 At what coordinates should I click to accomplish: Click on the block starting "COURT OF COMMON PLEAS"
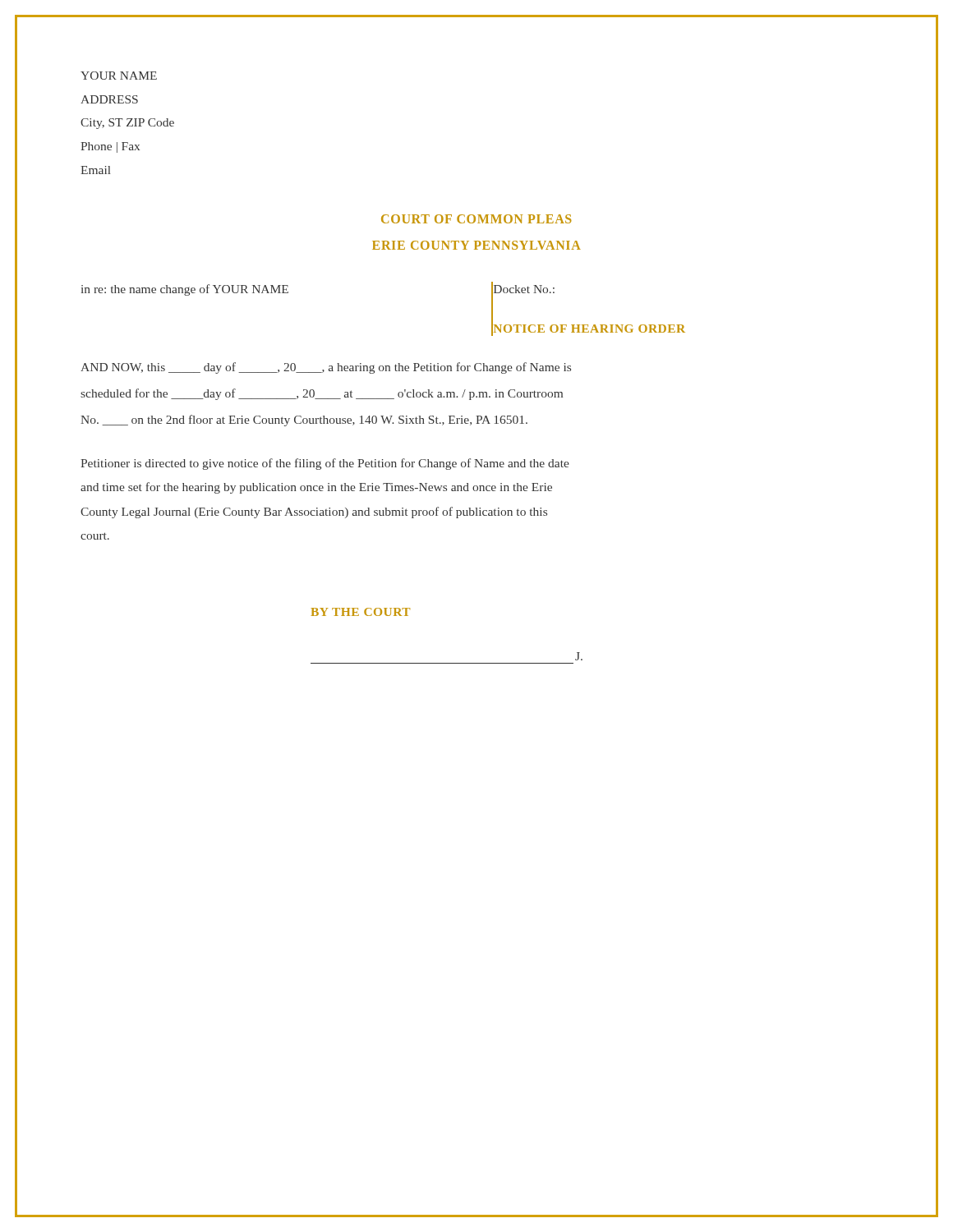point(476,232)
